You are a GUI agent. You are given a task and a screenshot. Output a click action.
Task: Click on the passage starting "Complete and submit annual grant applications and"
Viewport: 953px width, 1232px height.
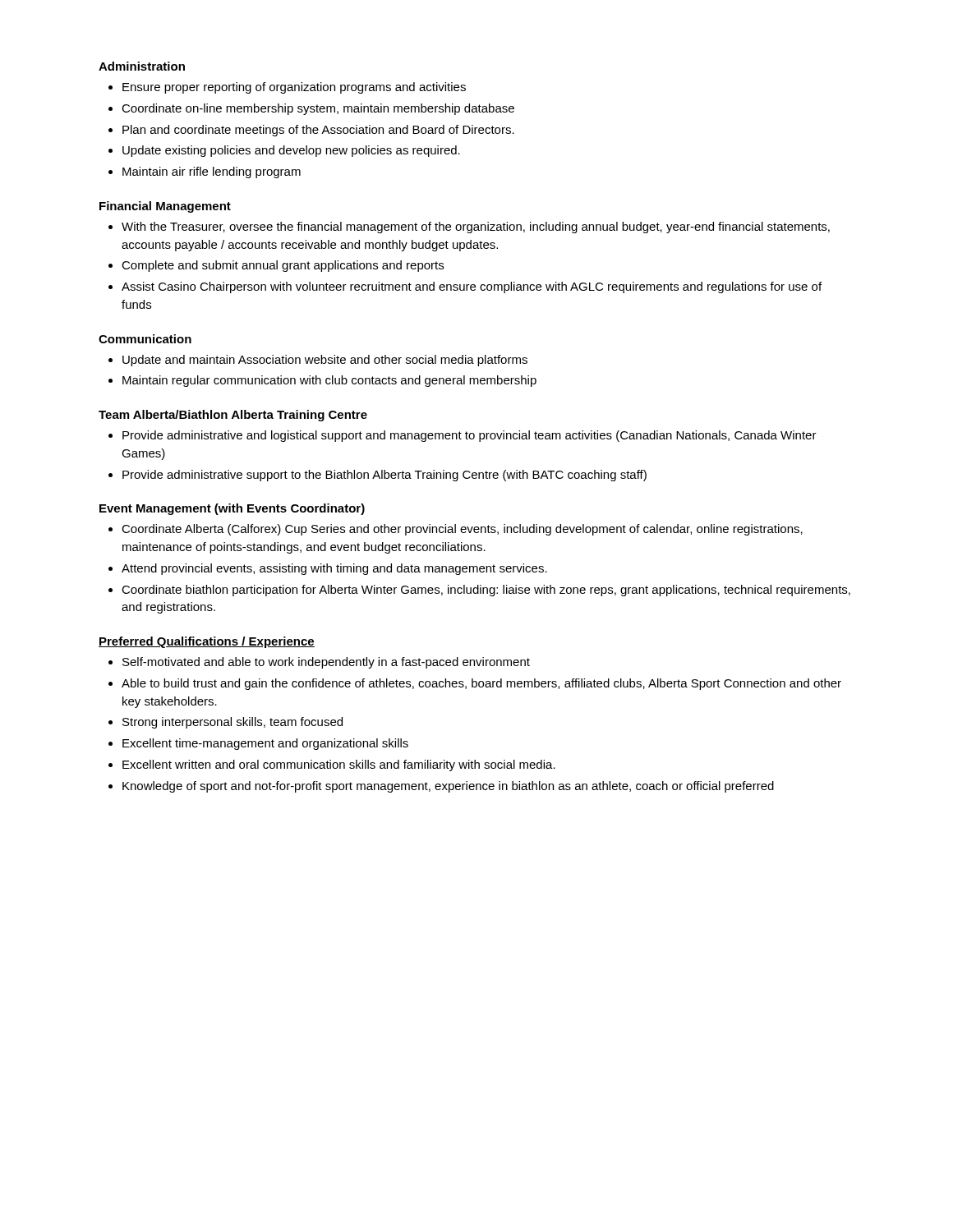pyautogui.click(x=283, y=265)
